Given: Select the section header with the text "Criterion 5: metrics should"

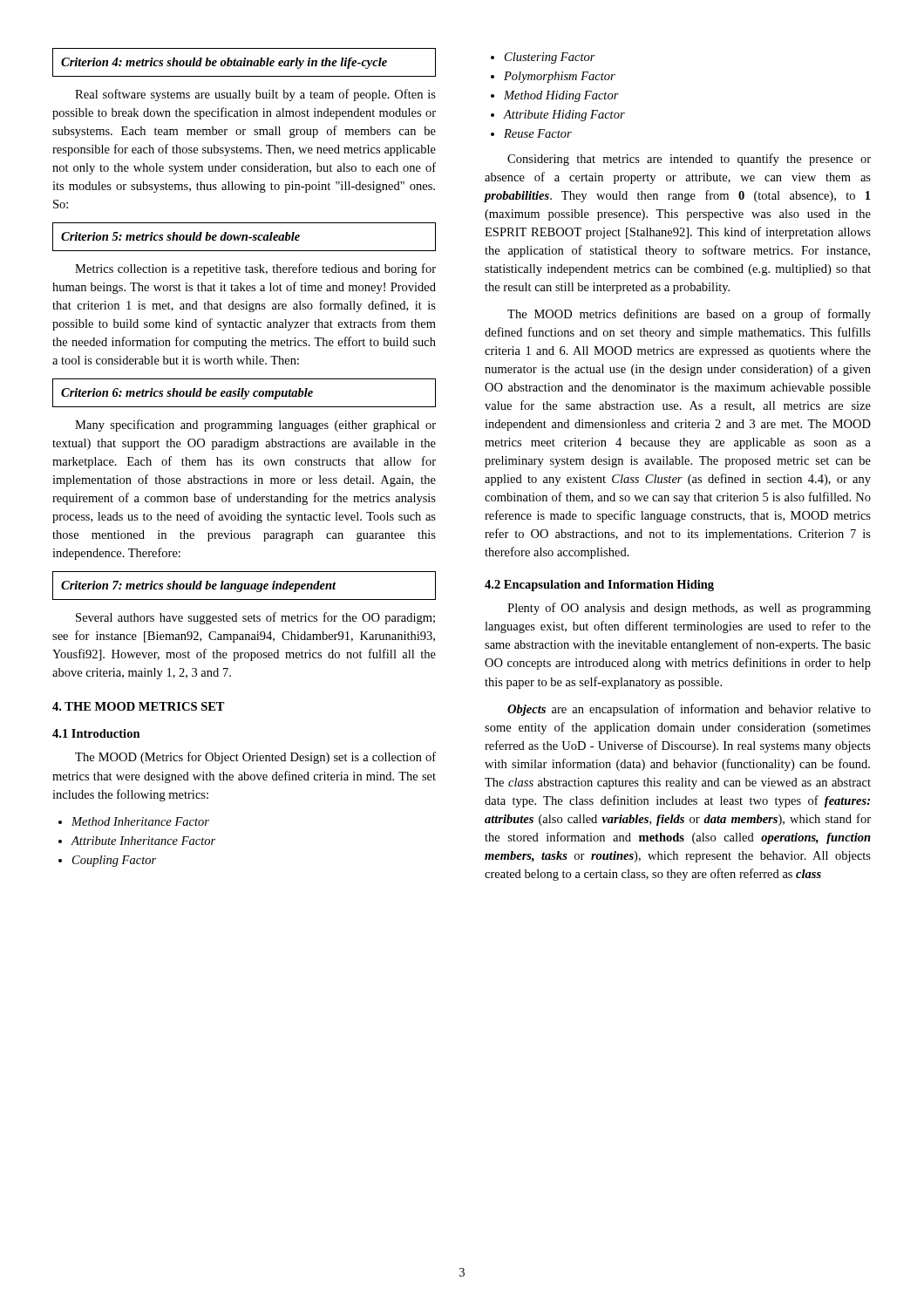Looking at the screenshot, I should 244,237.
